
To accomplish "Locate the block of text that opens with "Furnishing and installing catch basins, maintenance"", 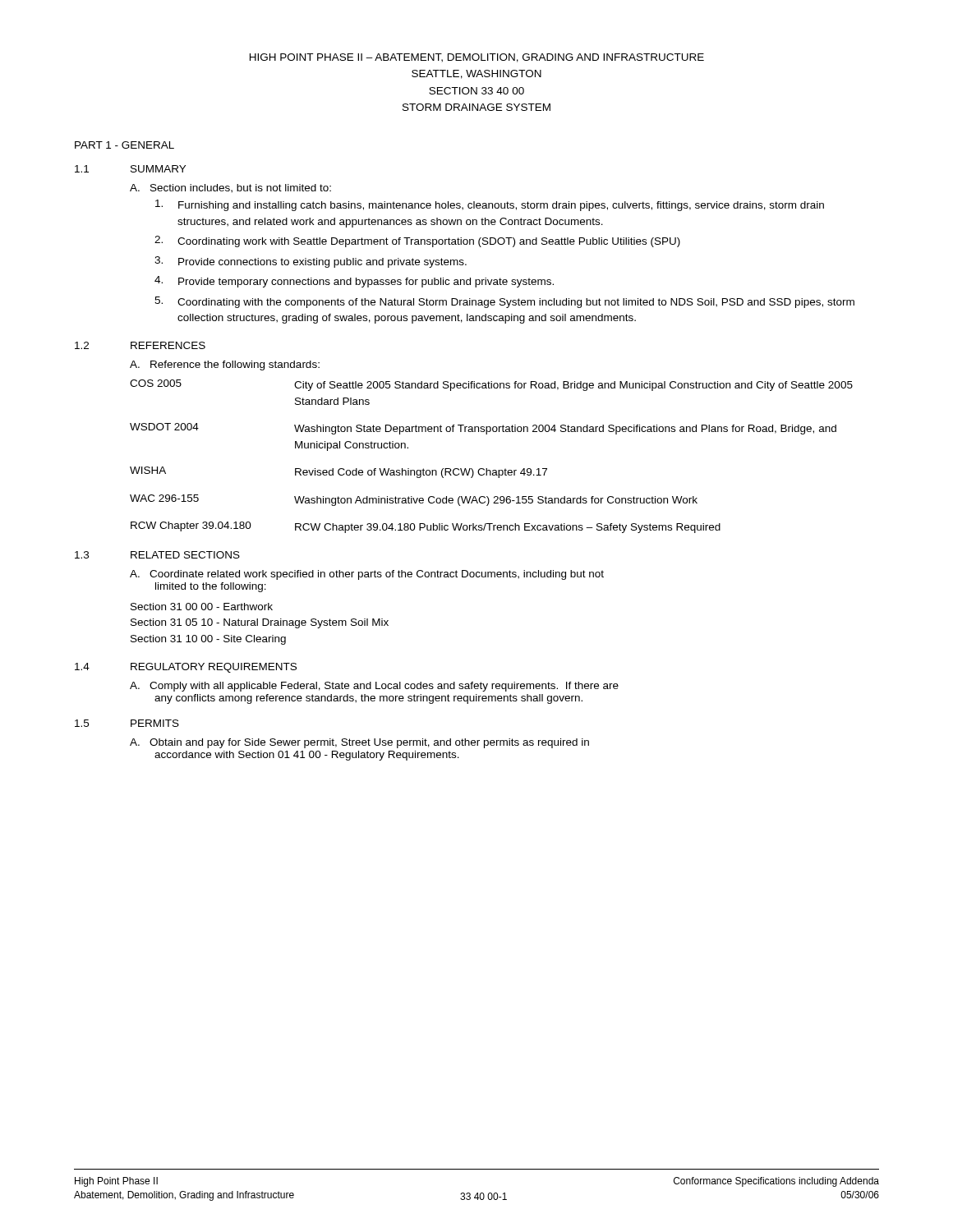I will [x=517, y=213].
